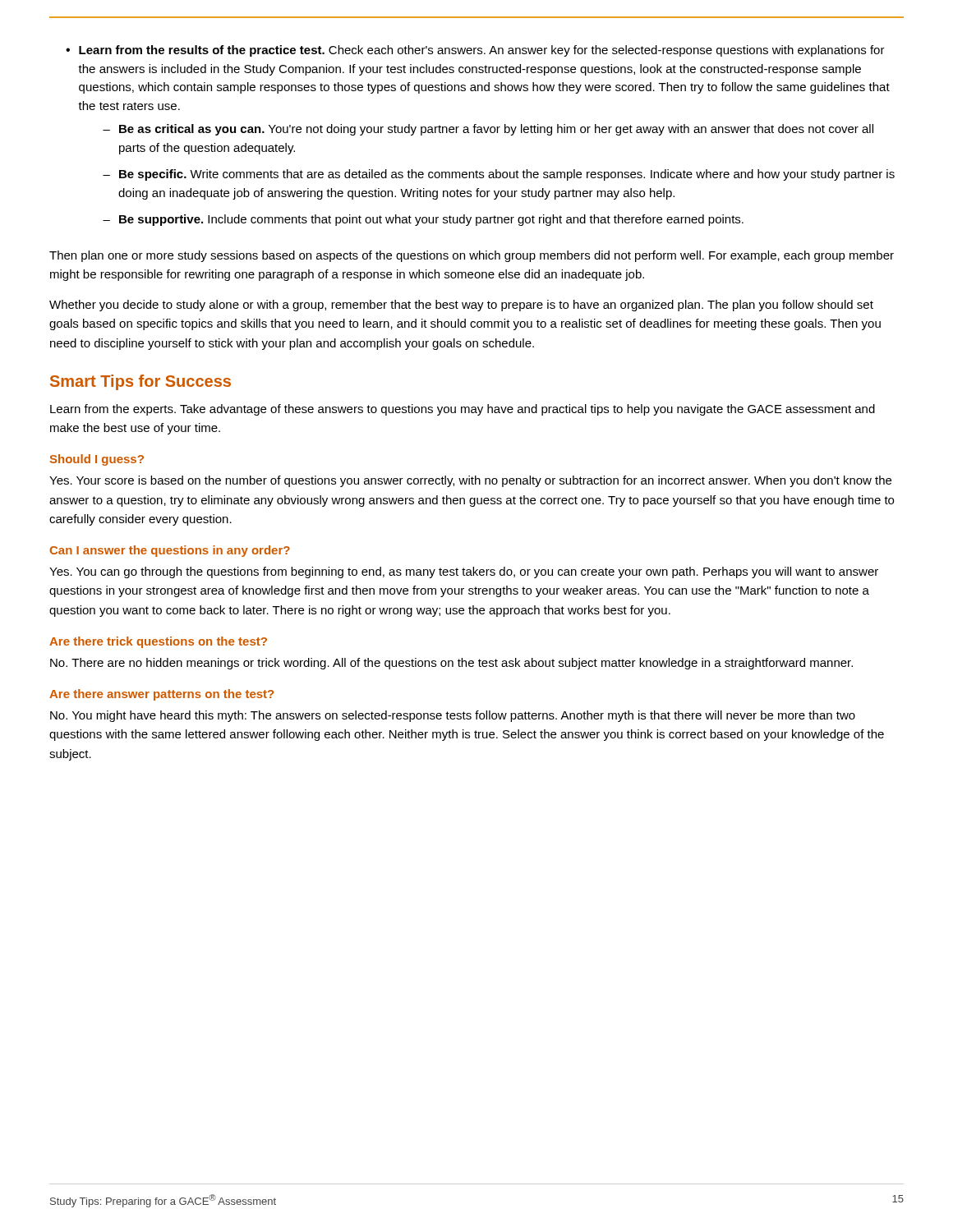The image size is (953, 1232).
Task: Where is the section header that starts "Can I answer the"?
Action: 170,550
